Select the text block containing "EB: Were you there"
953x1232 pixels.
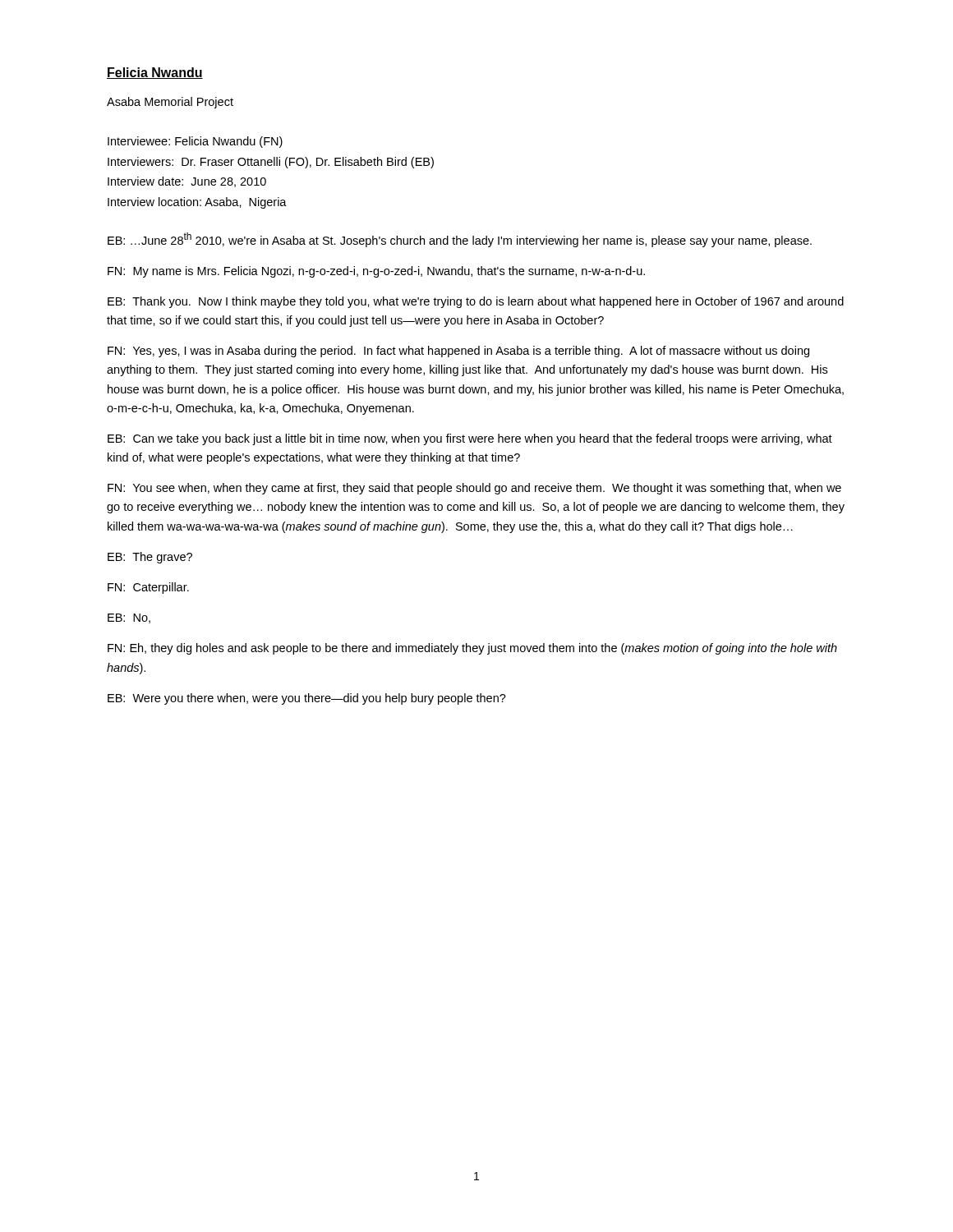point(306,698)
